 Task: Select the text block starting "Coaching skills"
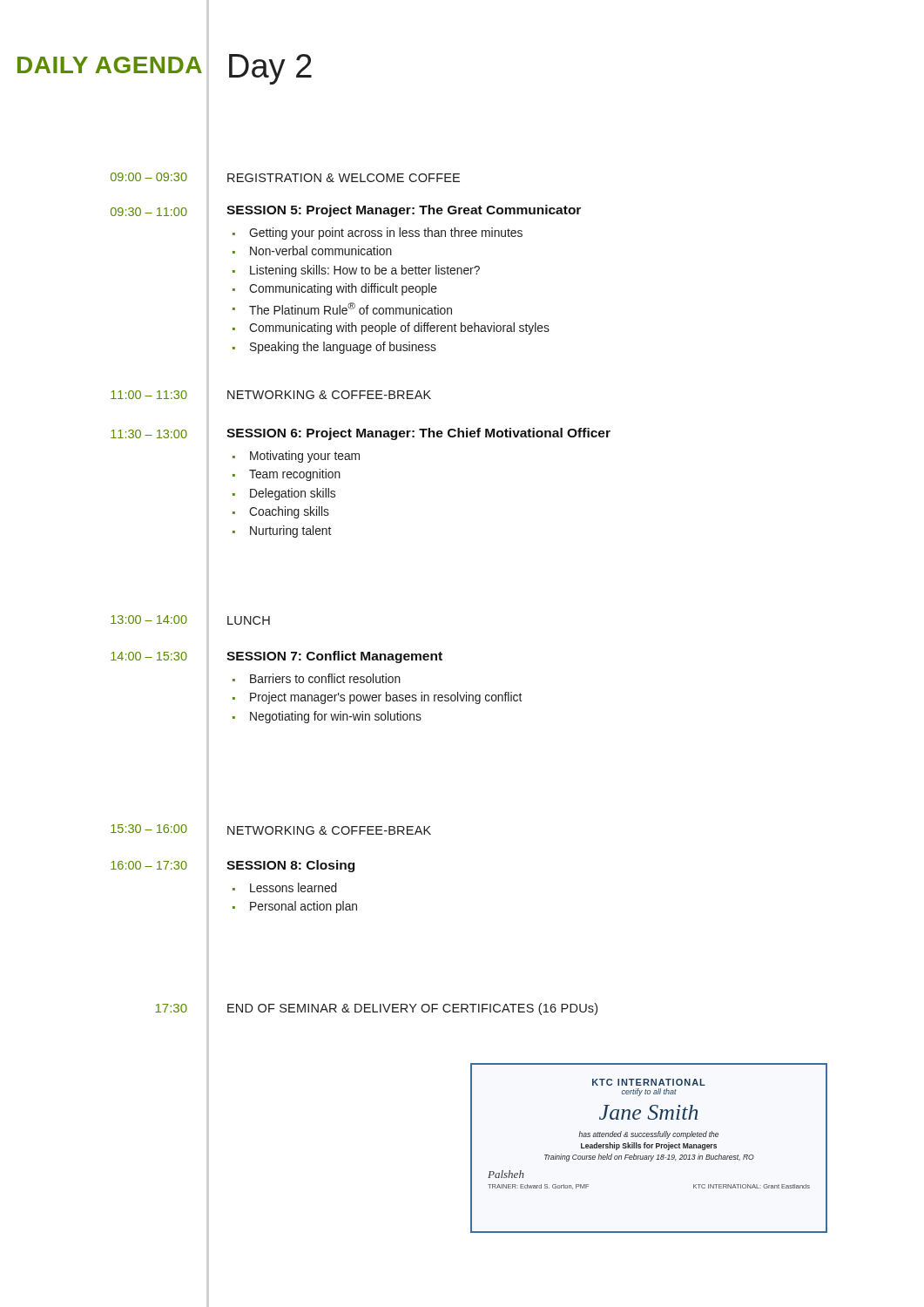coord(289,512)
